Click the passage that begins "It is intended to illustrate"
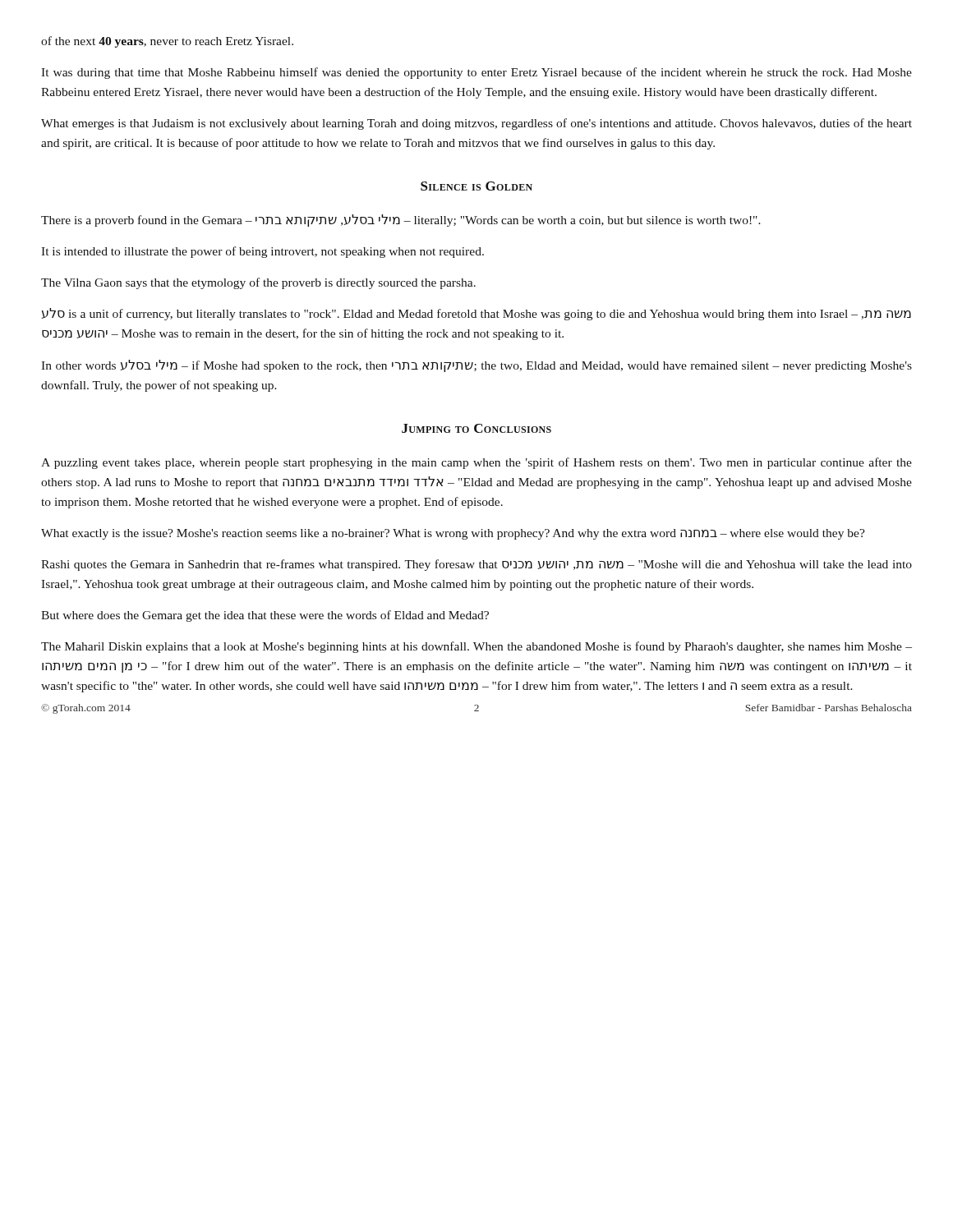This screenshot has width=953, height=1232. coord(263,251)
